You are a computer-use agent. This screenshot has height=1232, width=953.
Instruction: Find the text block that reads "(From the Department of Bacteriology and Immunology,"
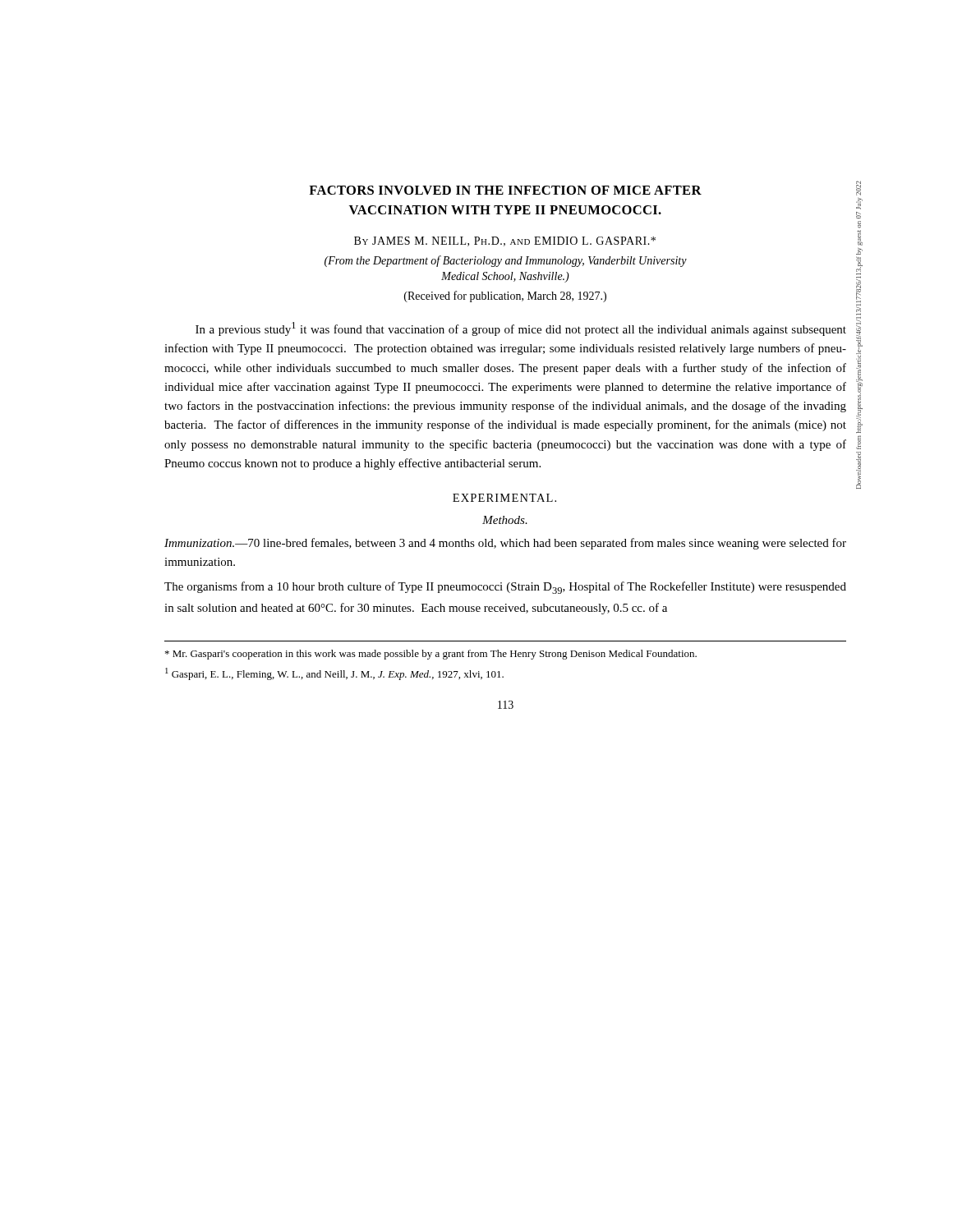(x=505, y=269)
